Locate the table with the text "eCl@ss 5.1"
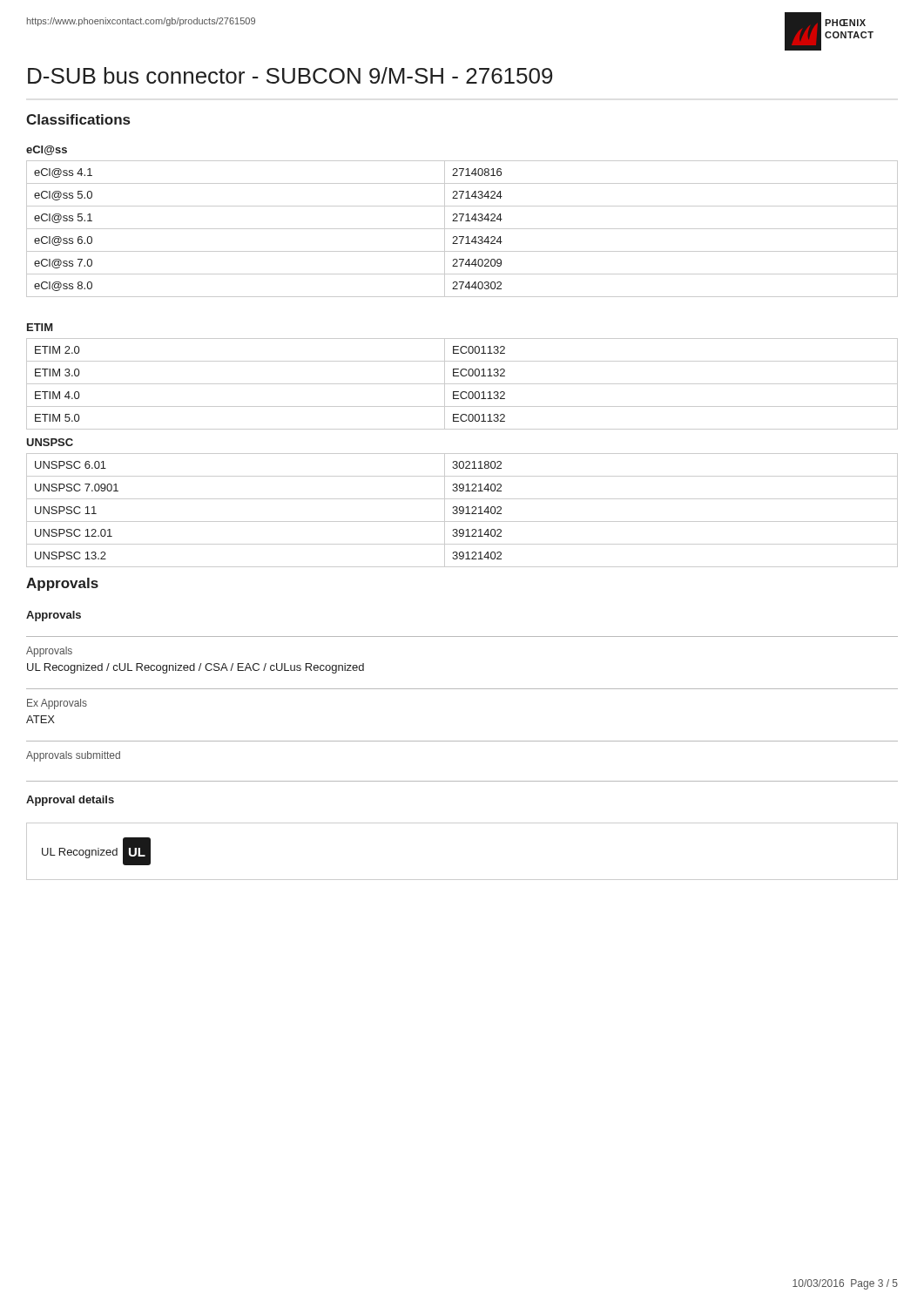 [x=462, y=229]
